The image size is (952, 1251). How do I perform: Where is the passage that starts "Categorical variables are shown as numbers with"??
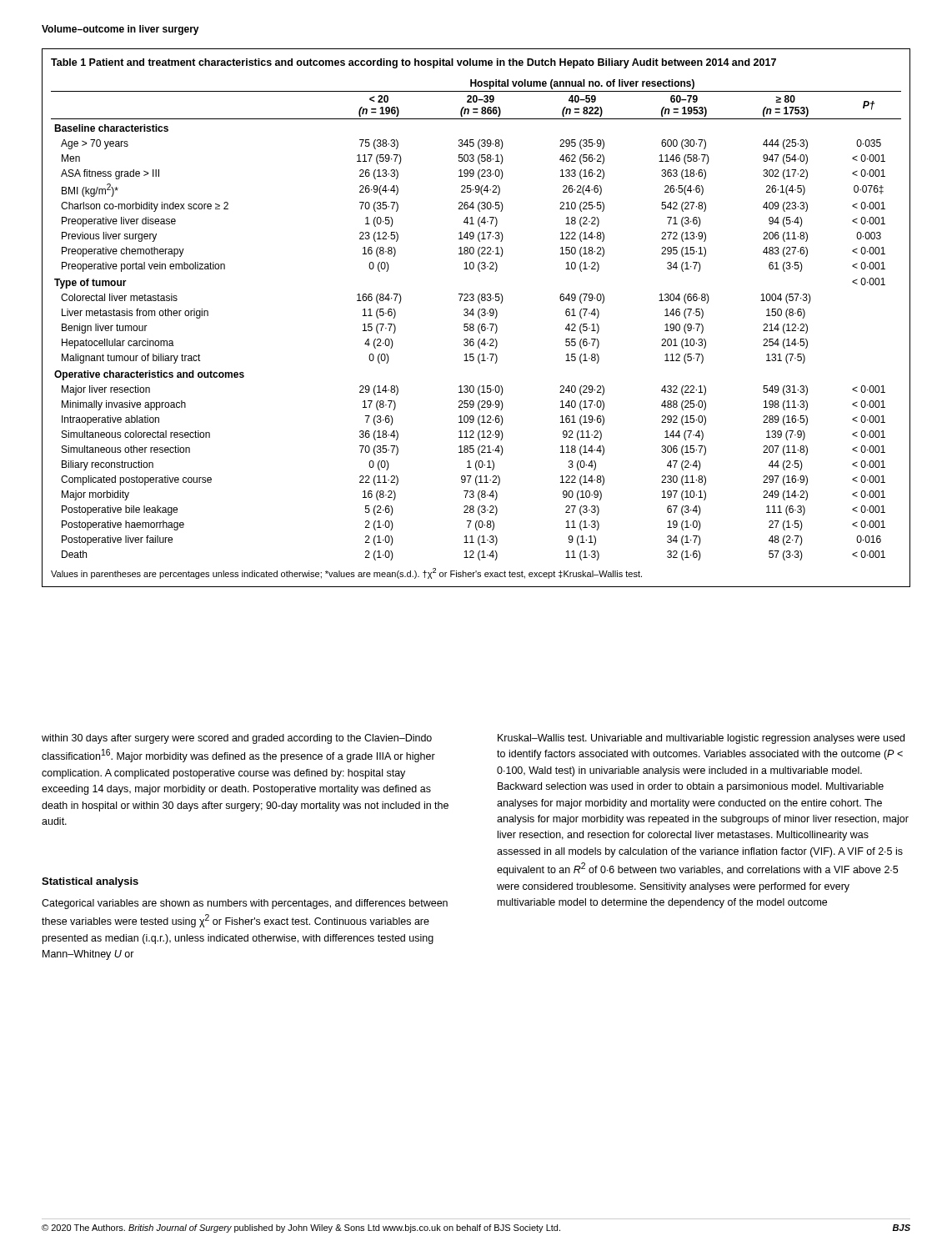(245, 929)
